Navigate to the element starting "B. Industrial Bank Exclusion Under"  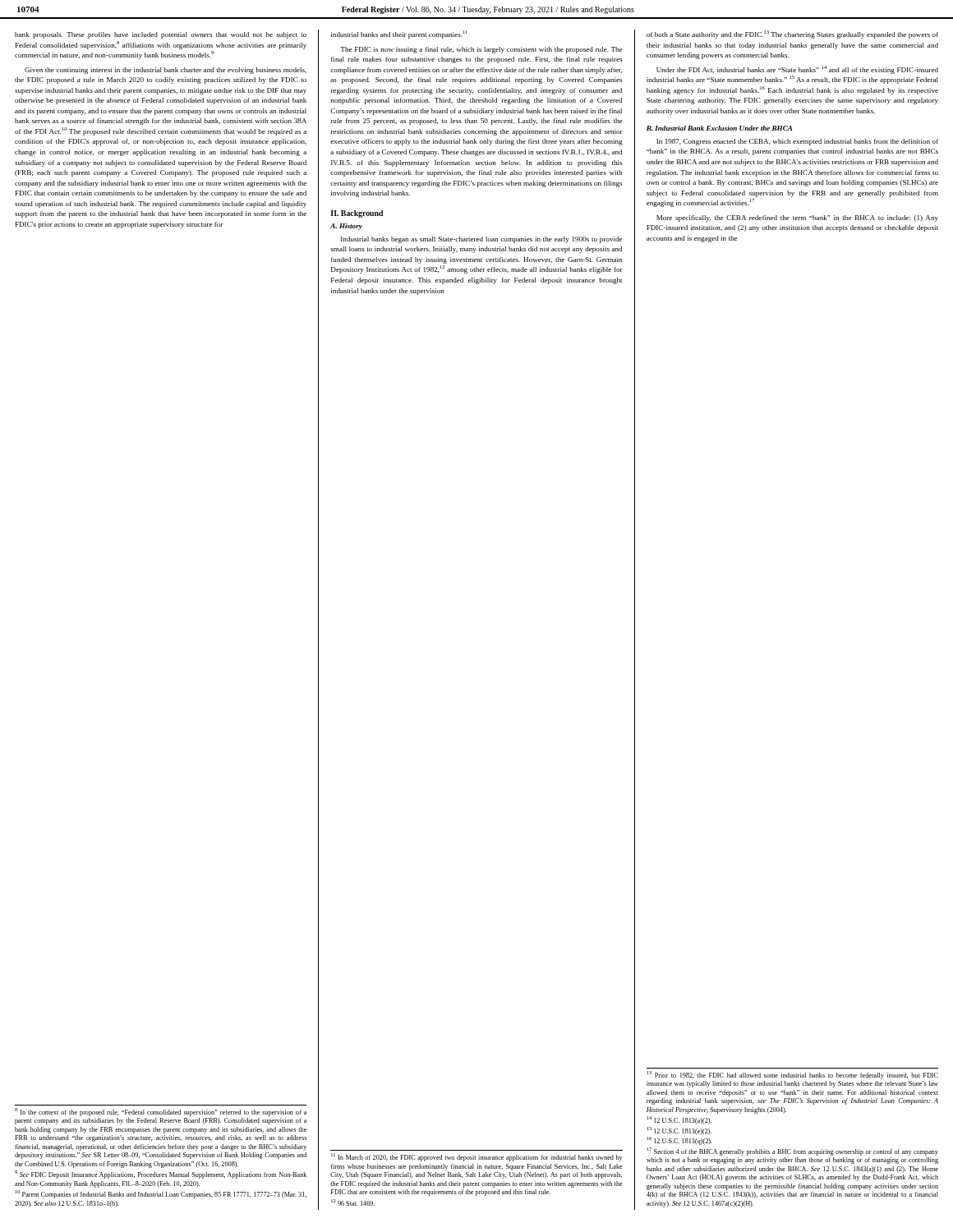719,128
